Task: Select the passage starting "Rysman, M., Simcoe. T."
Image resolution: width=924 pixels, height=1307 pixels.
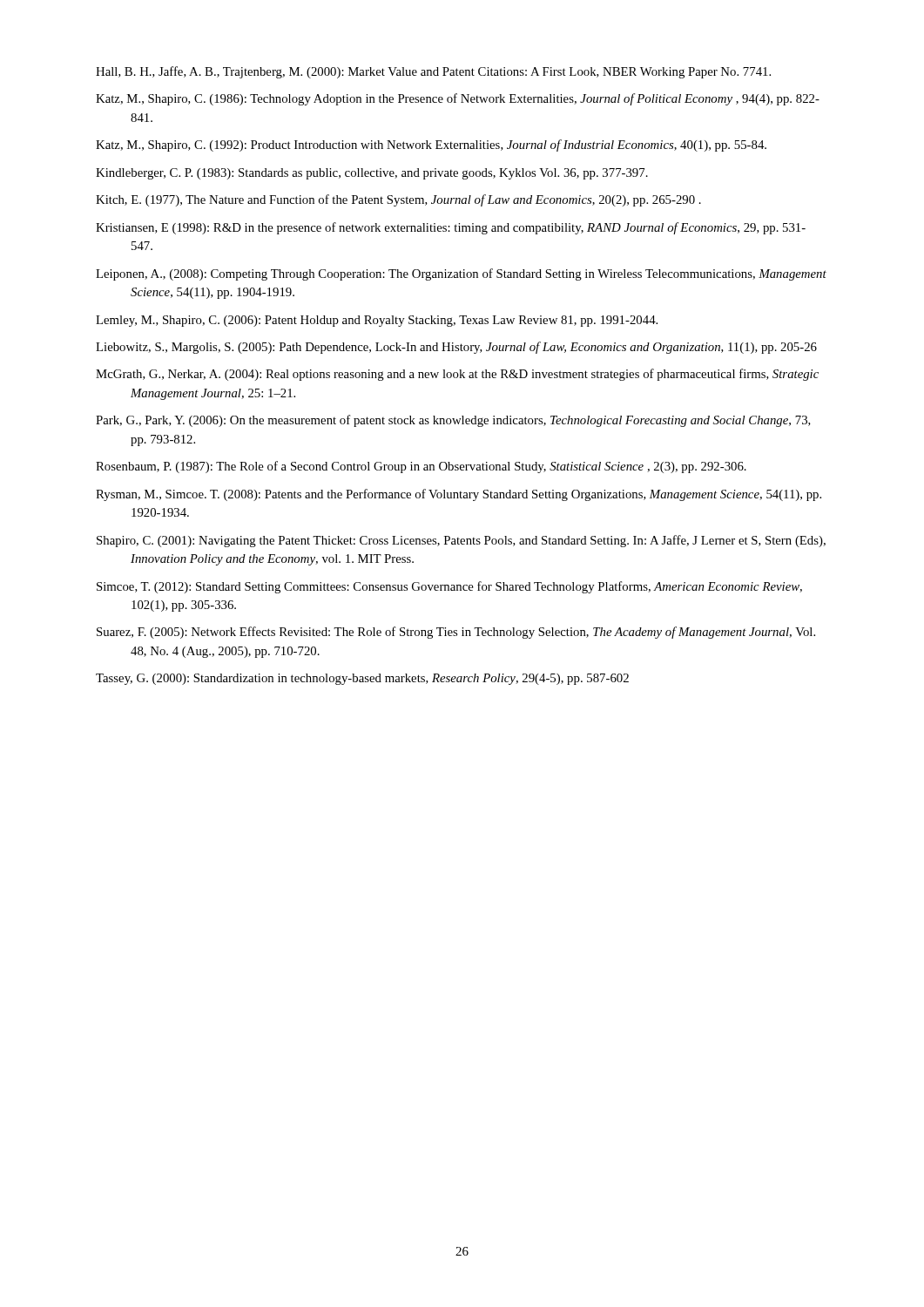Action: pyautogui.click(x=459, y=503)
